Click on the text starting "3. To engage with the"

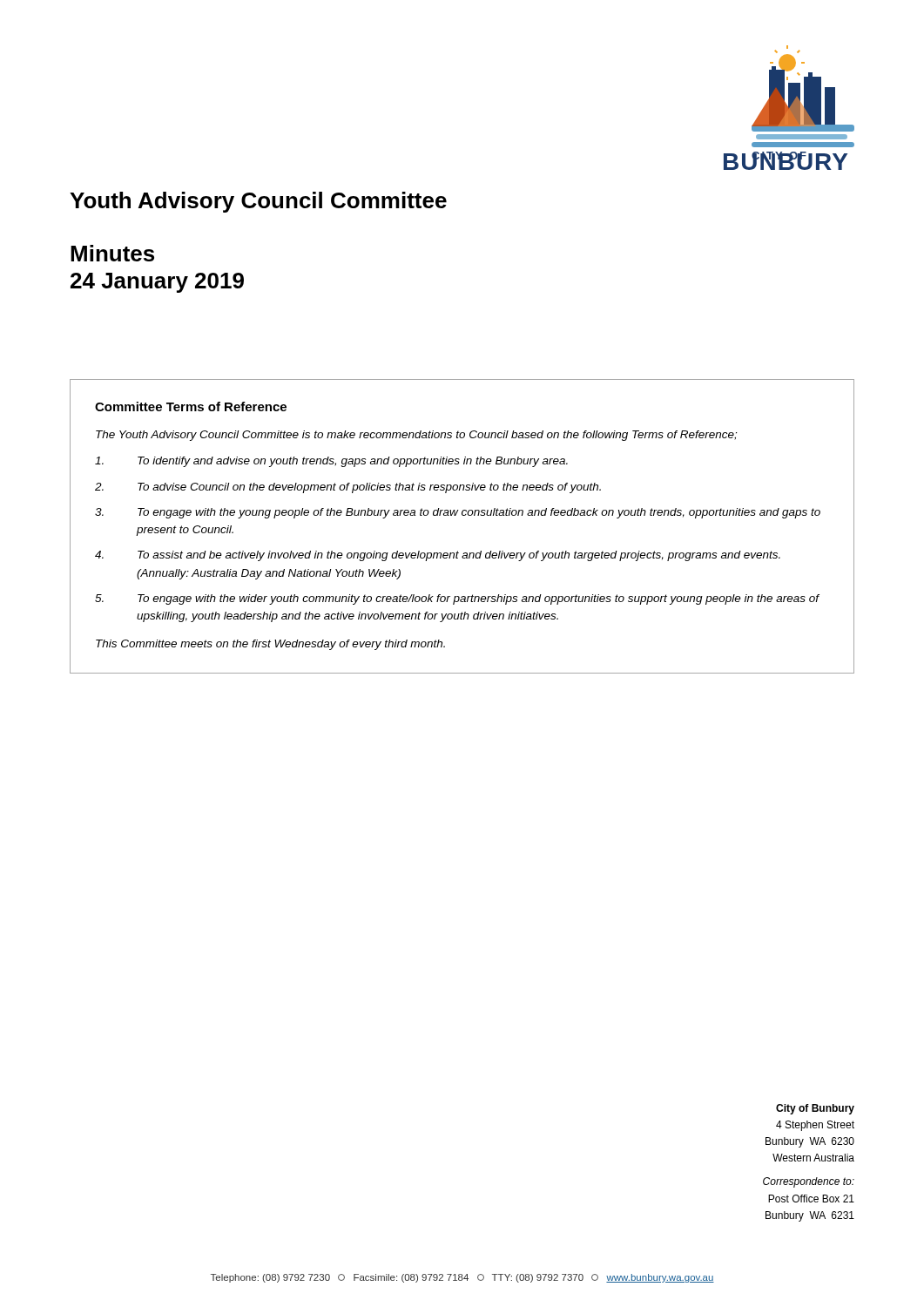tap(462, 521)
